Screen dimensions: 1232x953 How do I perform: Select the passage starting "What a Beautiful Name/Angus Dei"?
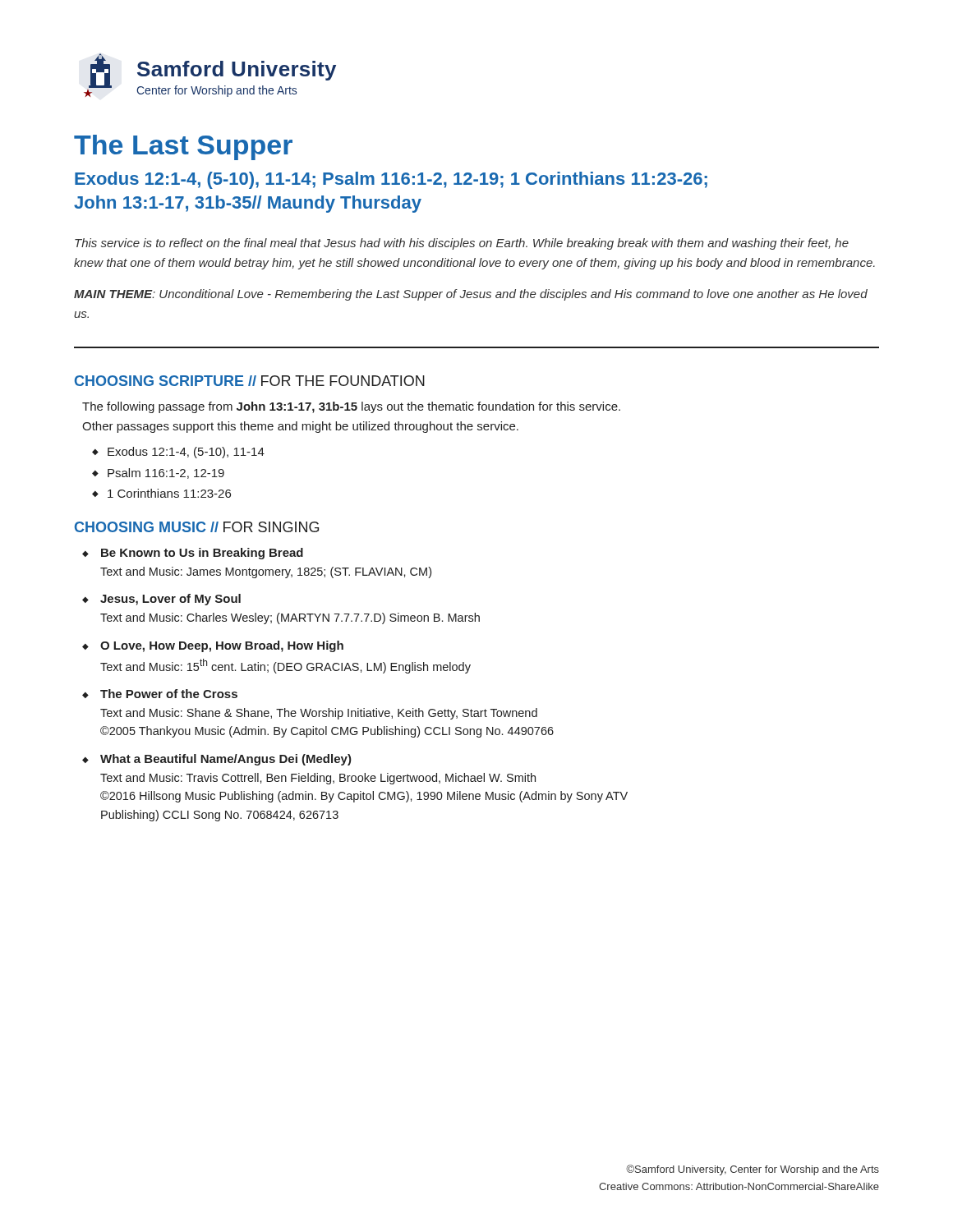pyautogui.click(x=490, y=788)
